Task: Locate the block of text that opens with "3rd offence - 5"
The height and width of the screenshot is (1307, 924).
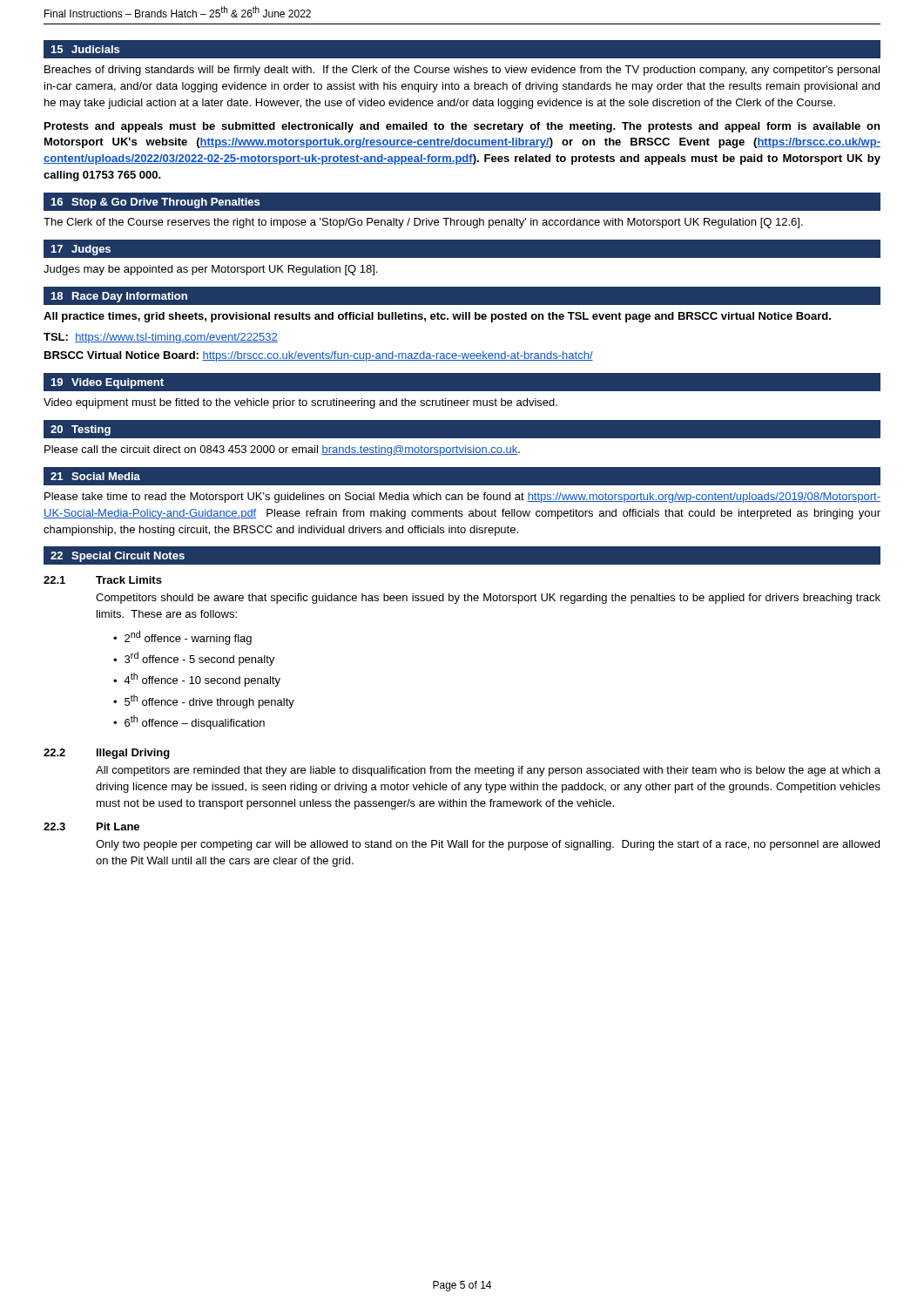Action: pyautogui.click(x=199, y=658)
